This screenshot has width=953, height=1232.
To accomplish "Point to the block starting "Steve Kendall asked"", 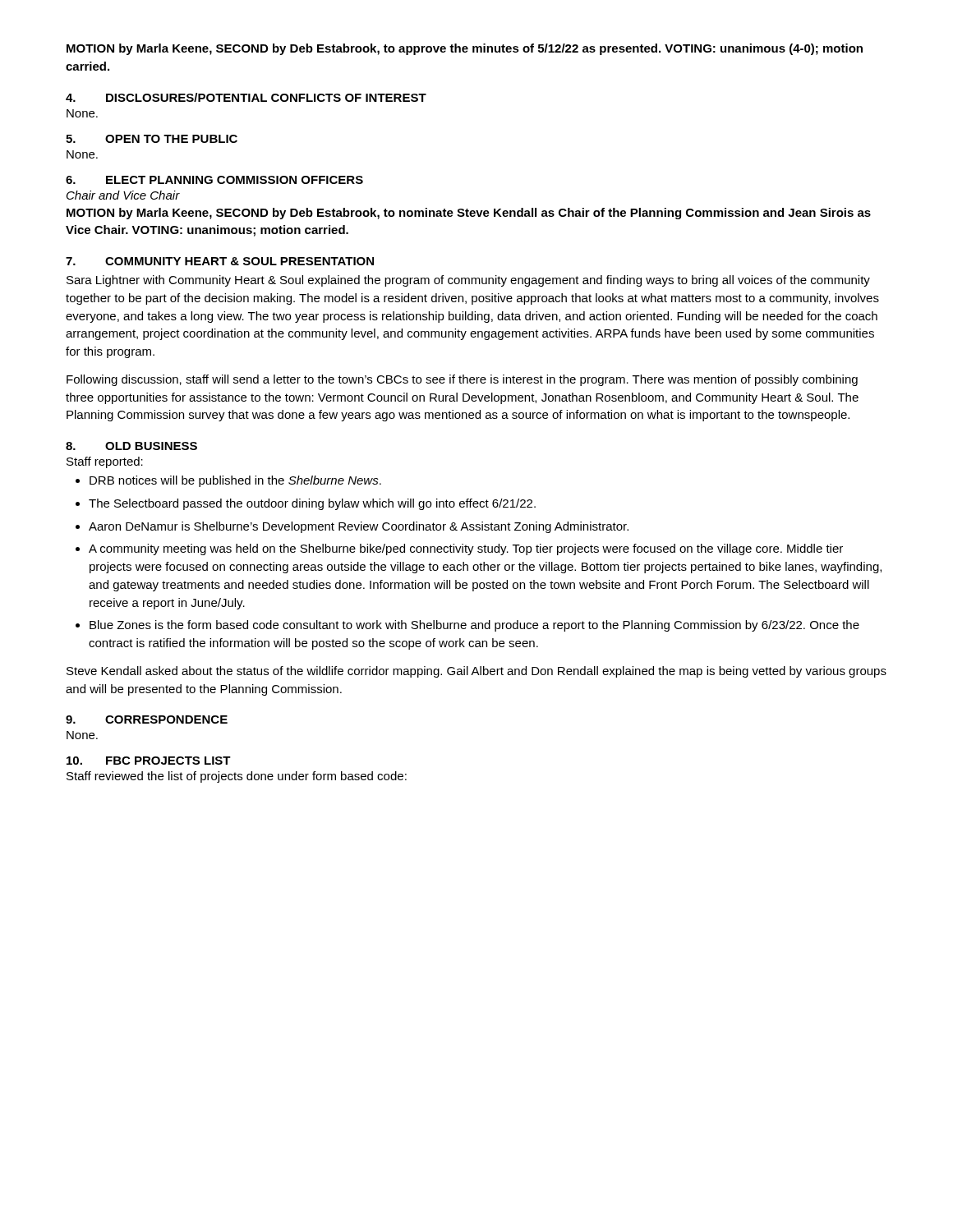I will pos(476,679).
